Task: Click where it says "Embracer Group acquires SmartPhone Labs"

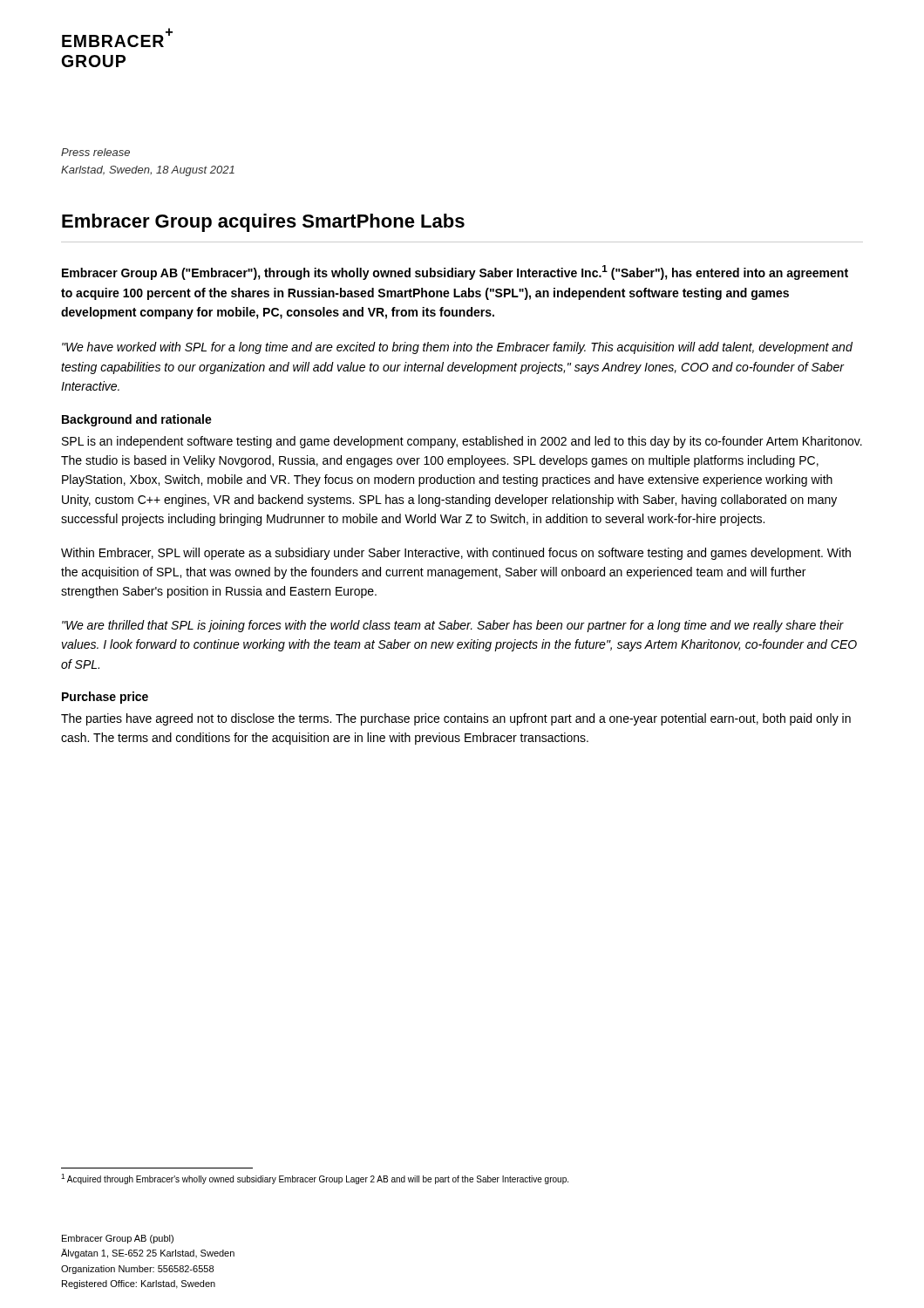Action: click(263, 221)
